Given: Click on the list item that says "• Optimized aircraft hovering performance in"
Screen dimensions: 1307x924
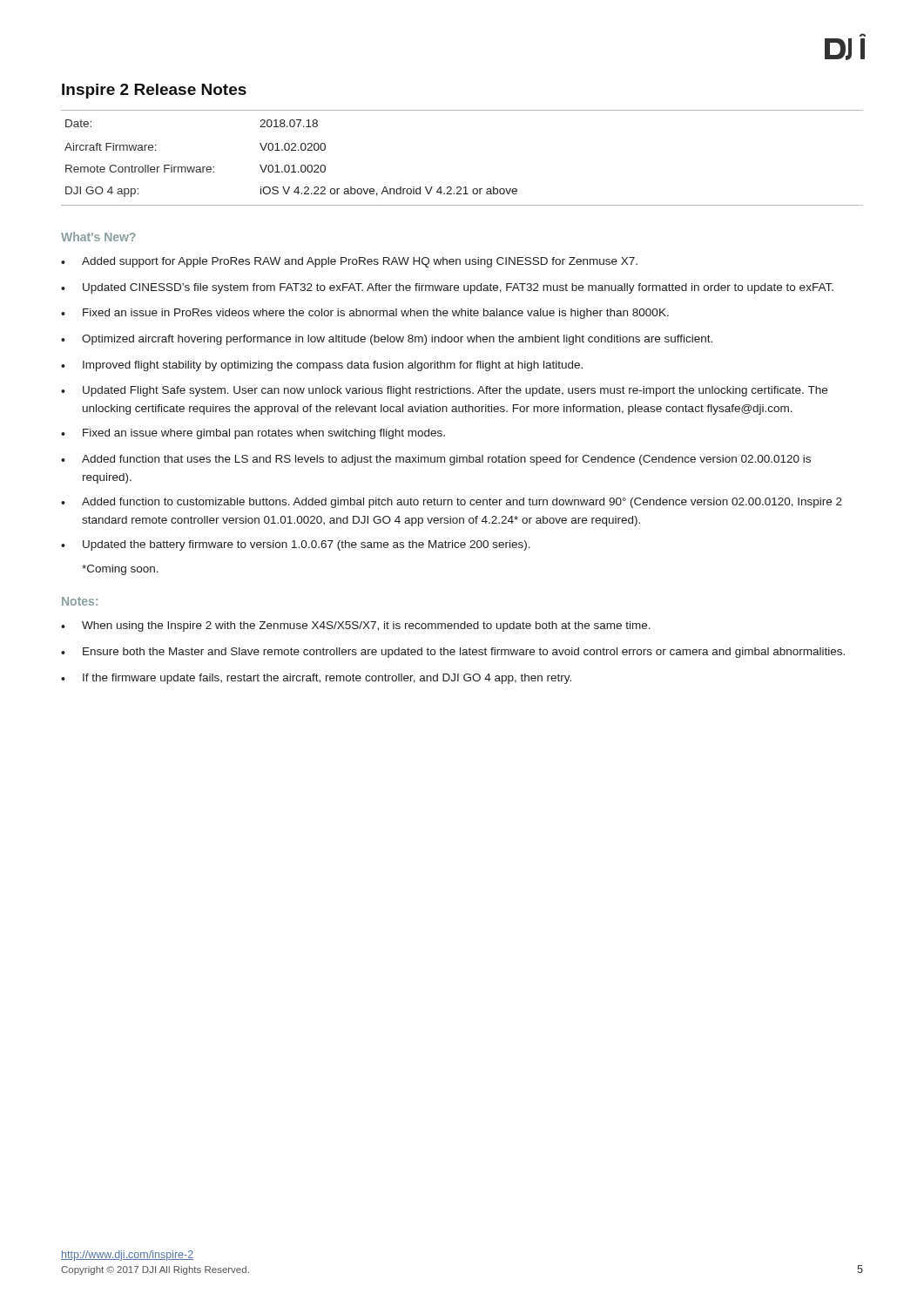Looking at the screenshot, I should click(x=462, y=340).
